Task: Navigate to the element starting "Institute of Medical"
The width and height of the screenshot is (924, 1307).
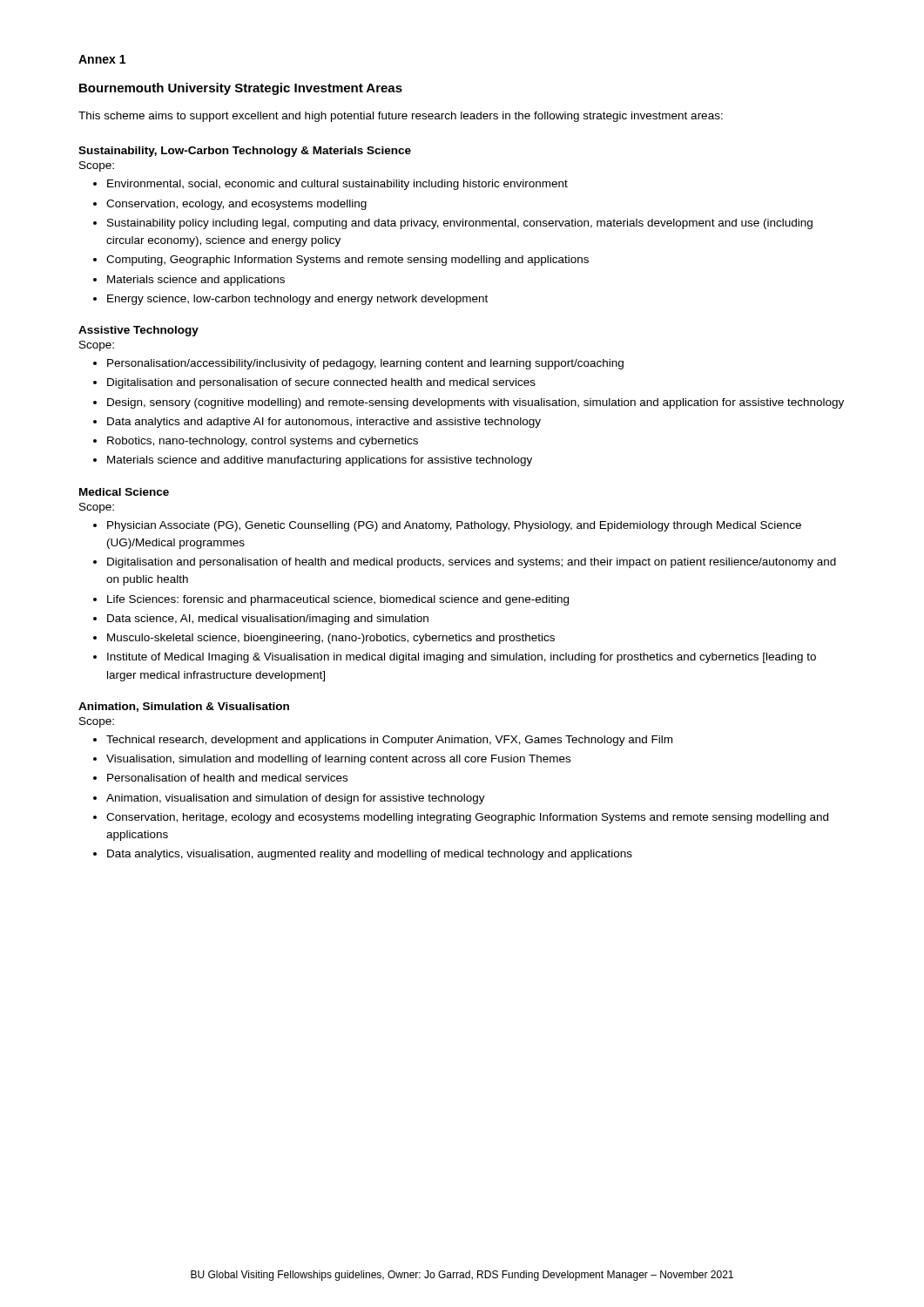Action: click(461, 666)
